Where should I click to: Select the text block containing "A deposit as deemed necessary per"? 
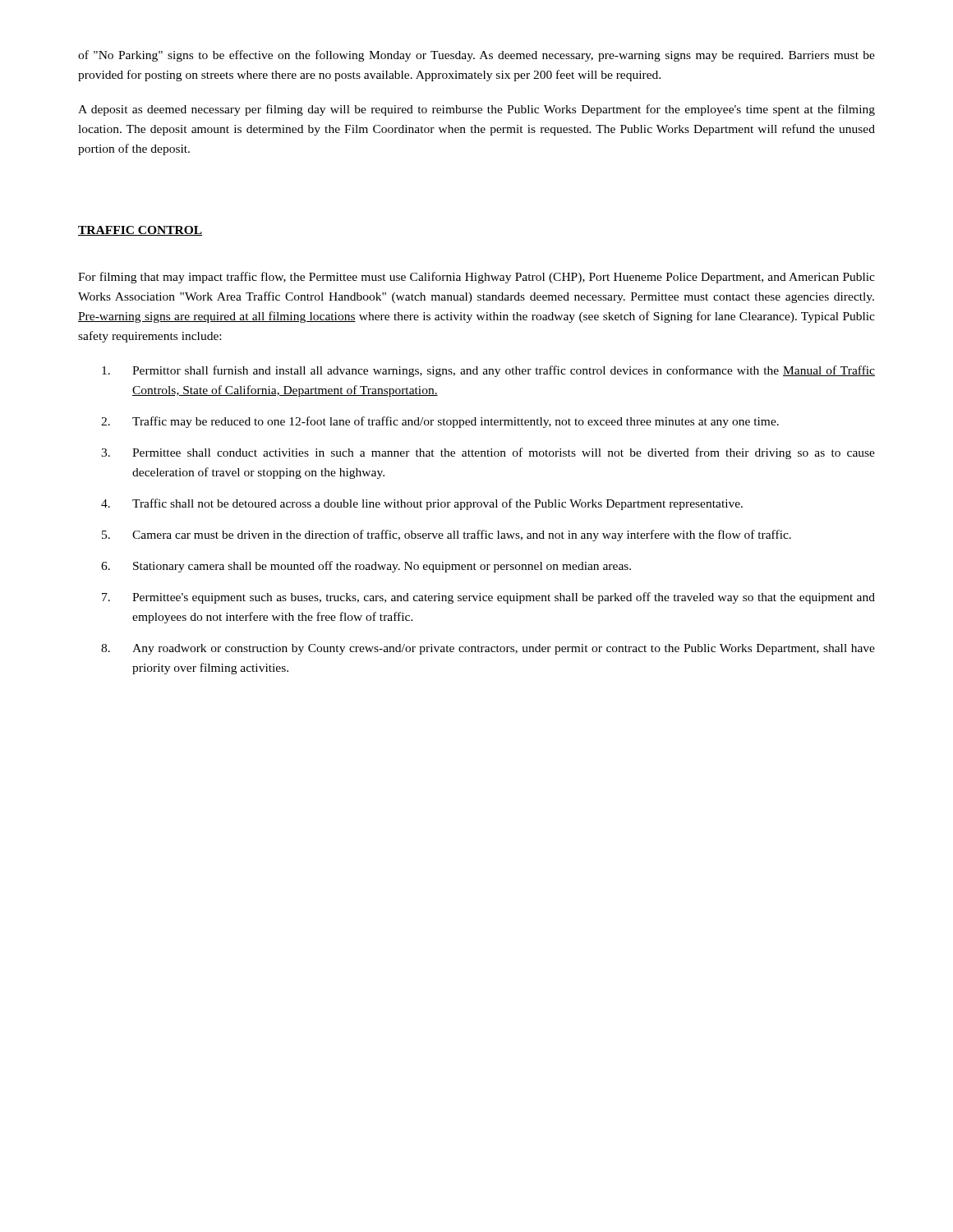click(x=476, y=129)
